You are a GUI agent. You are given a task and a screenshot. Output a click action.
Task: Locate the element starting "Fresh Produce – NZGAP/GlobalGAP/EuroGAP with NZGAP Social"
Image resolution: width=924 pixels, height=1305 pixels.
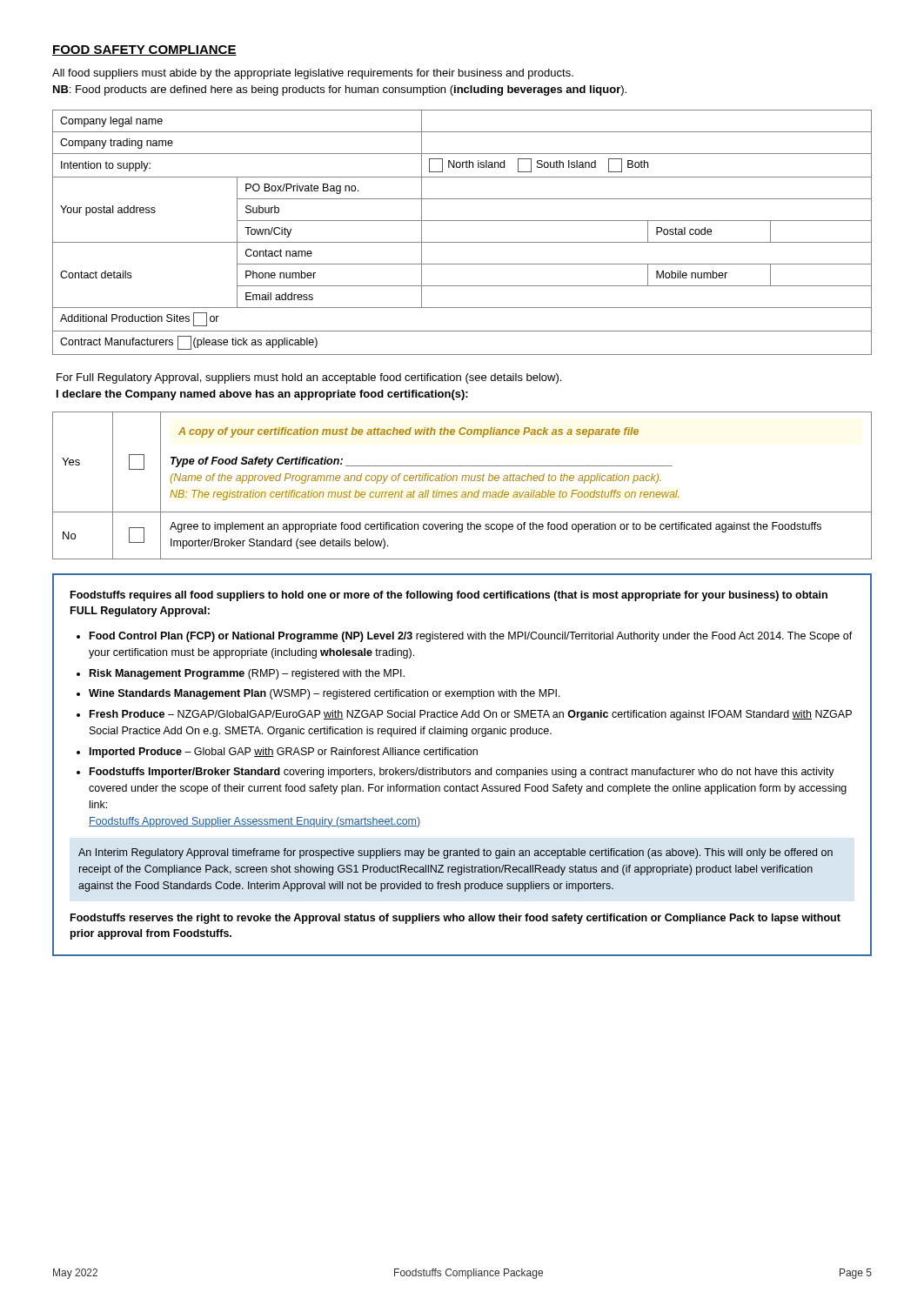point(470,722)
